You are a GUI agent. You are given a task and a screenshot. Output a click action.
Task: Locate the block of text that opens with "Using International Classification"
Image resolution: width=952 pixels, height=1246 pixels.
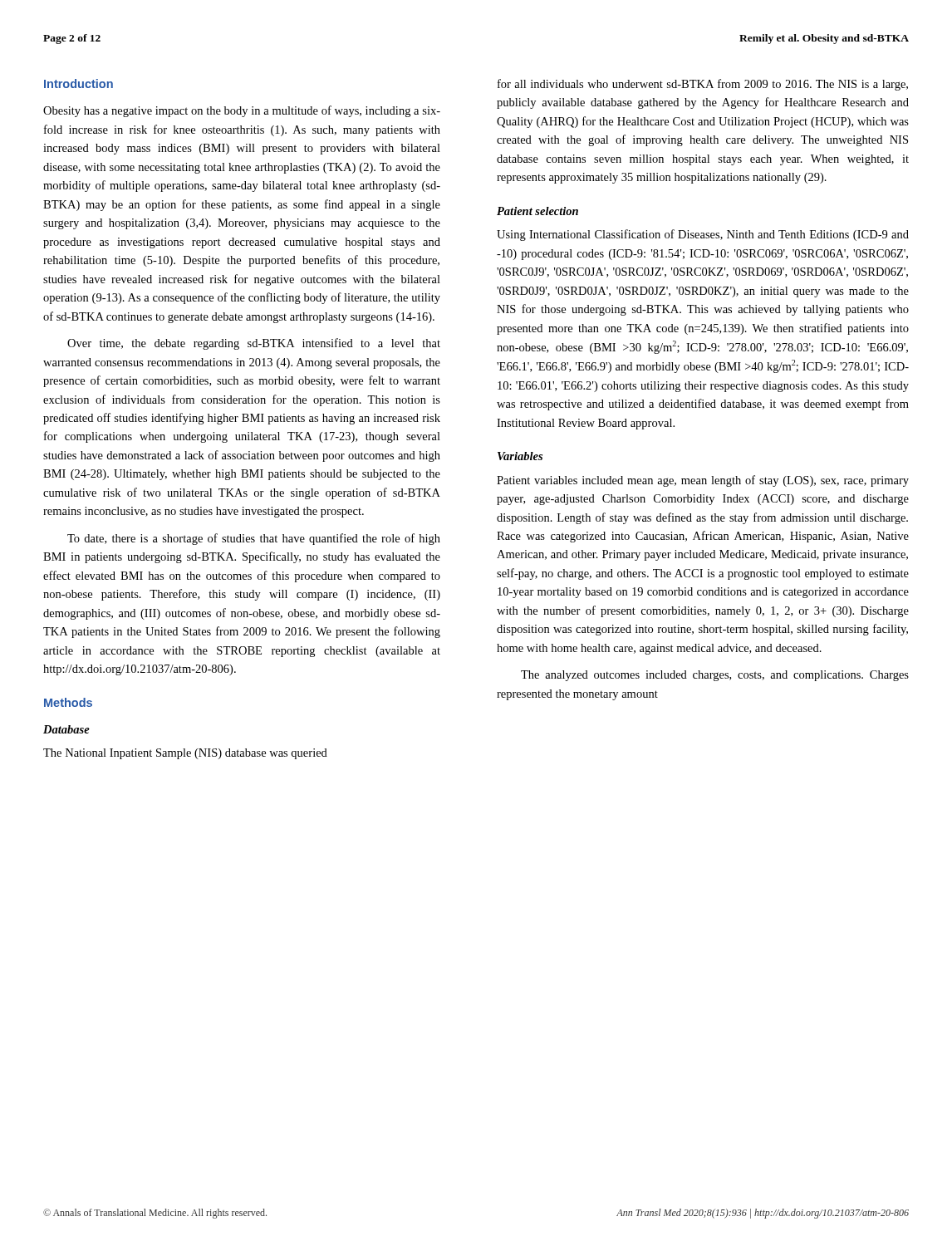click(x=703, y=329)
